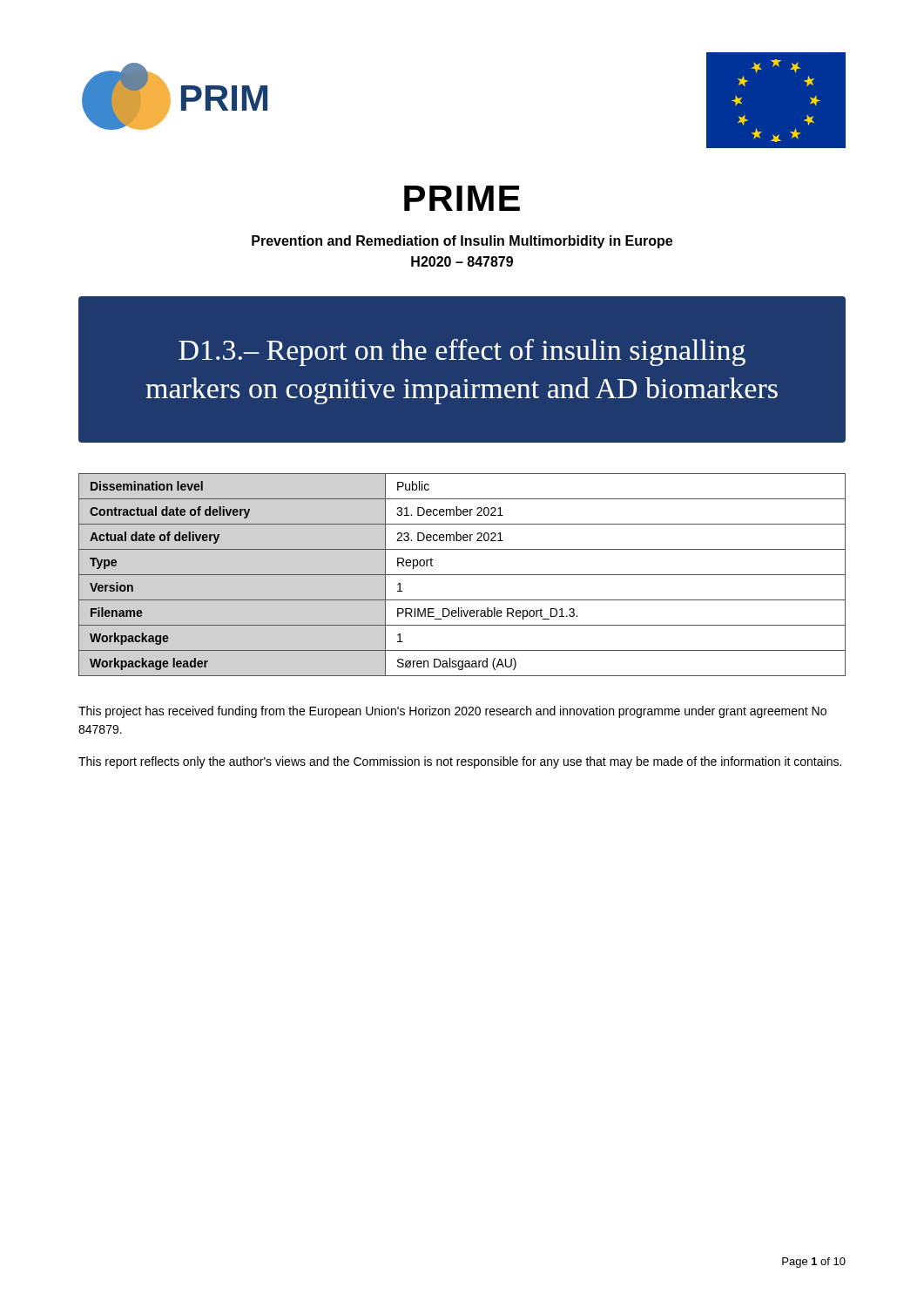The image size is (924, 1307).
Task: Locate a section header
Action: tap(462, 370)
